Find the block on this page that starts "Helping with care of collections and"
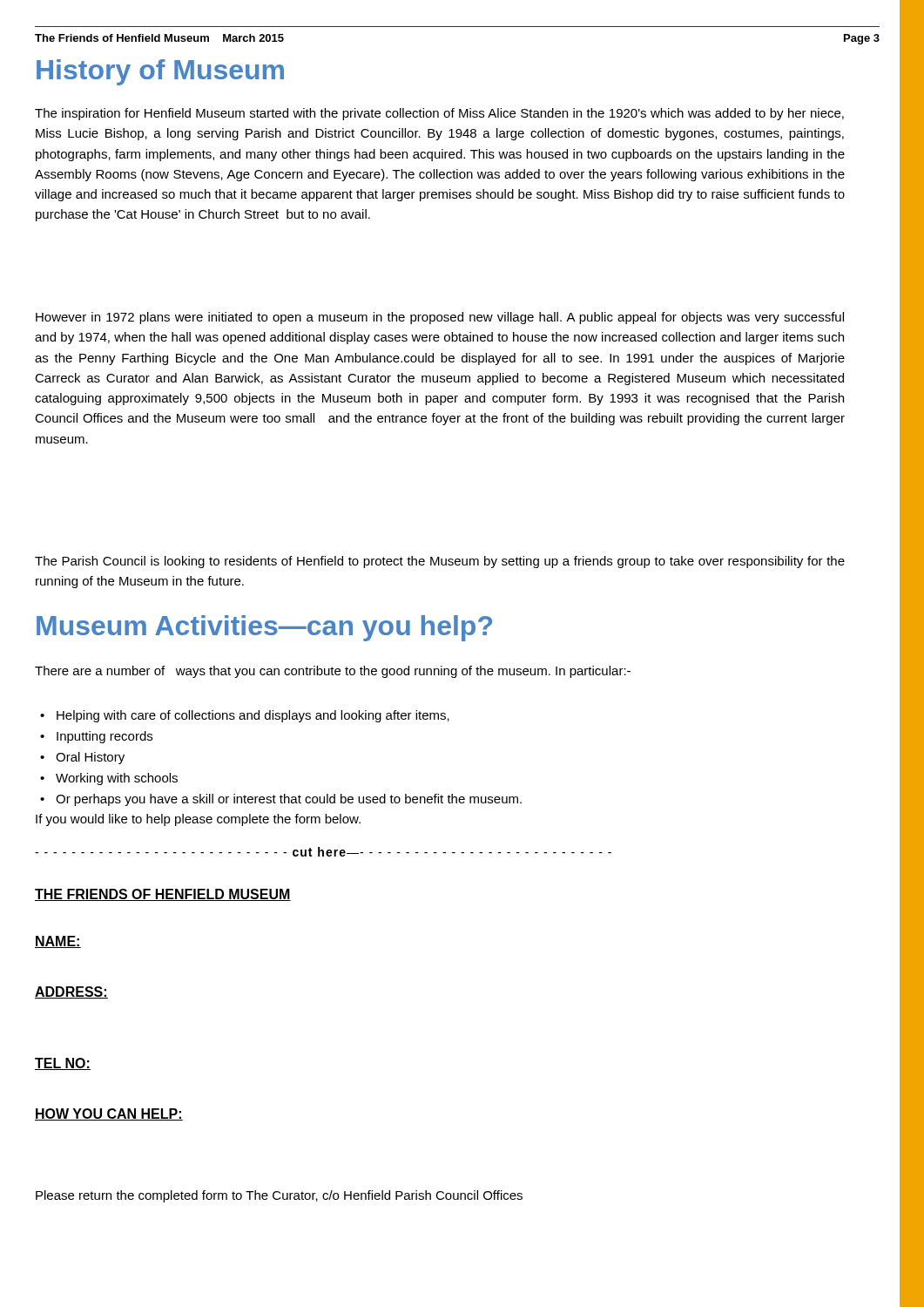Viewport: 924px width, 1307px height. point(440,715)
